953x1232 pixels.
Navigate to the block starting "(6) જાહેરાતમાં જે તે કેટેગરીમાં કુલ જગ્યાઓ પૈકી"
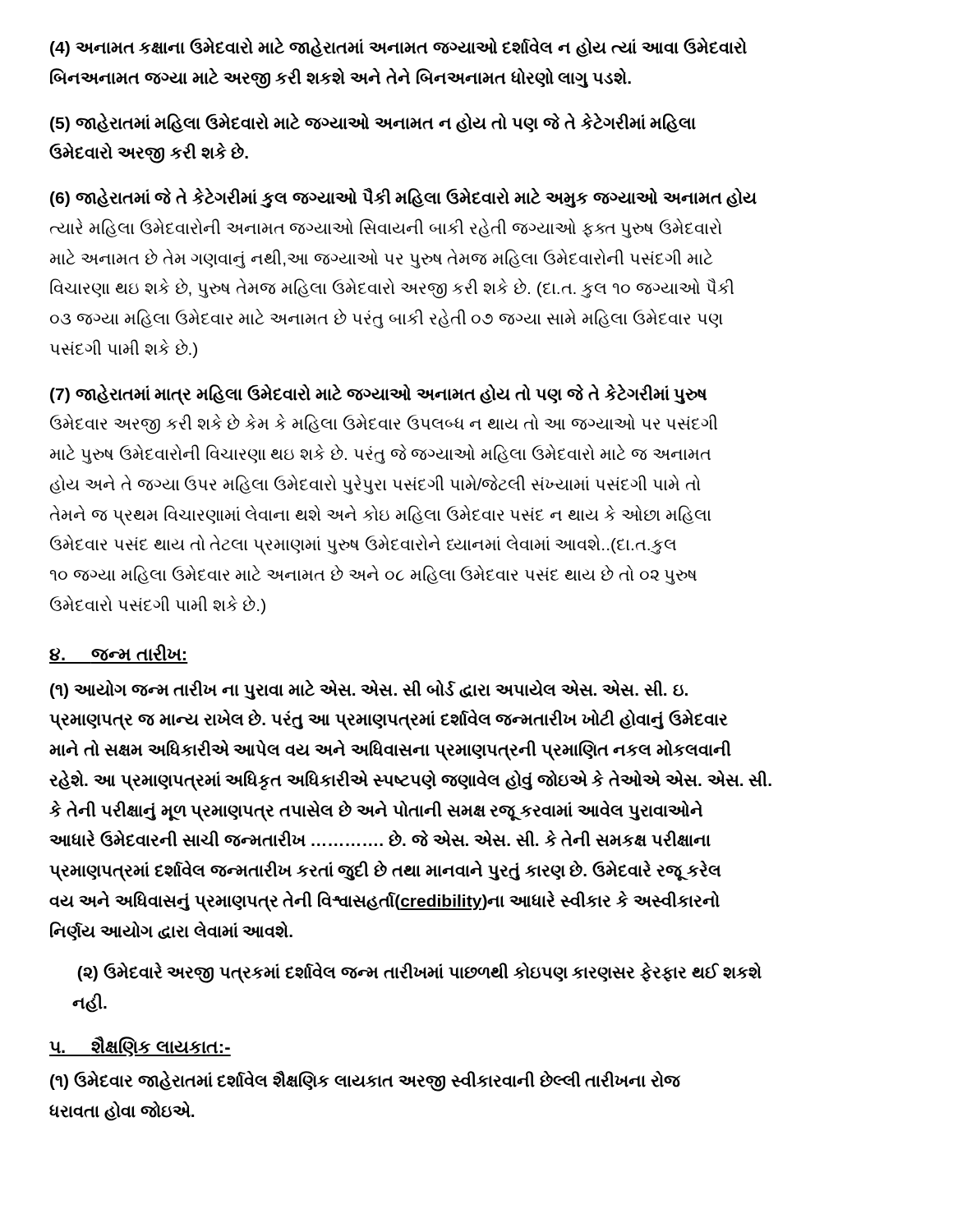click(x=403, y=273)
